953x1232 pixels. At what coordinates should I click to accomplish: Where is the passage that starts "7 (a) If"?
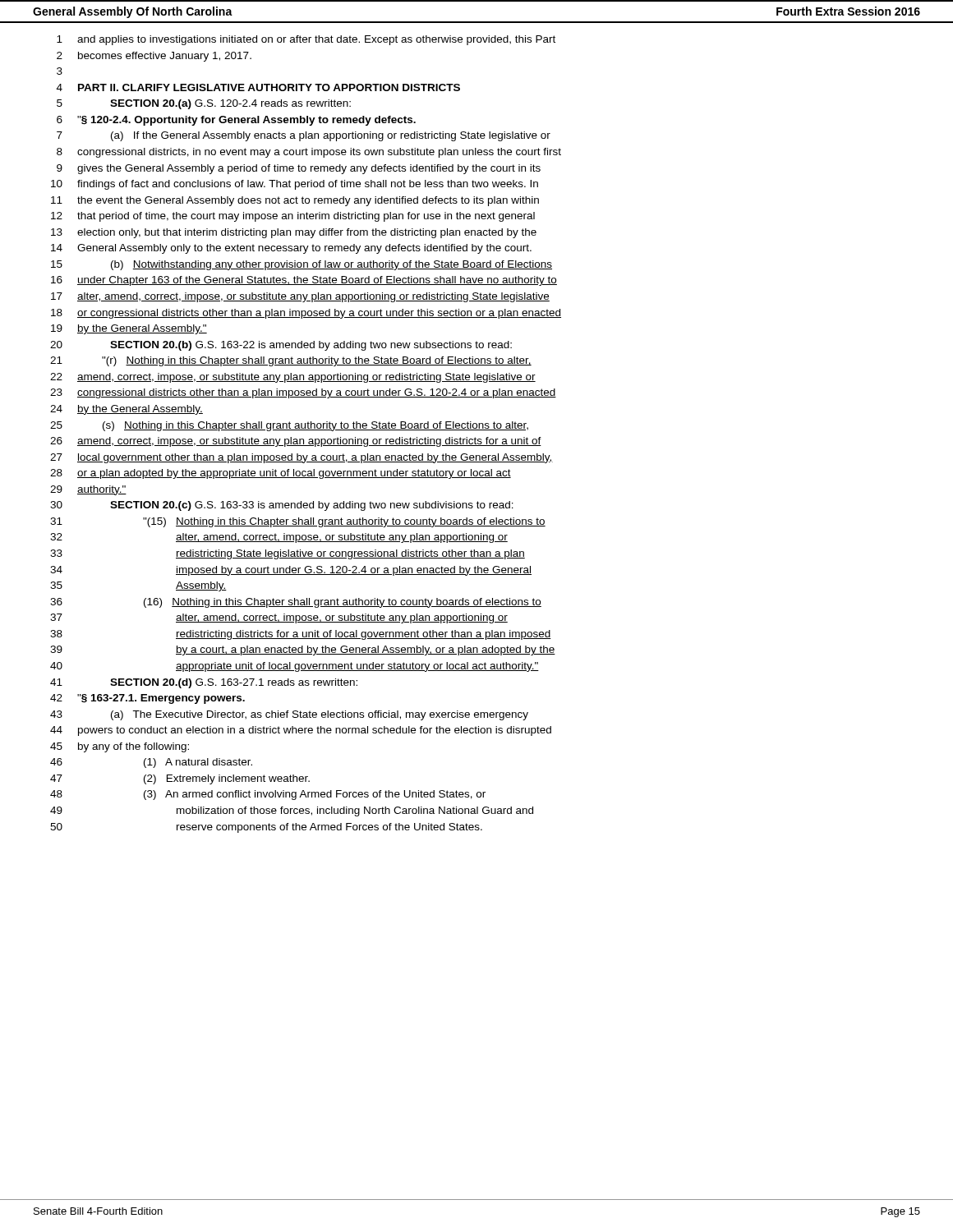point(476,192)
